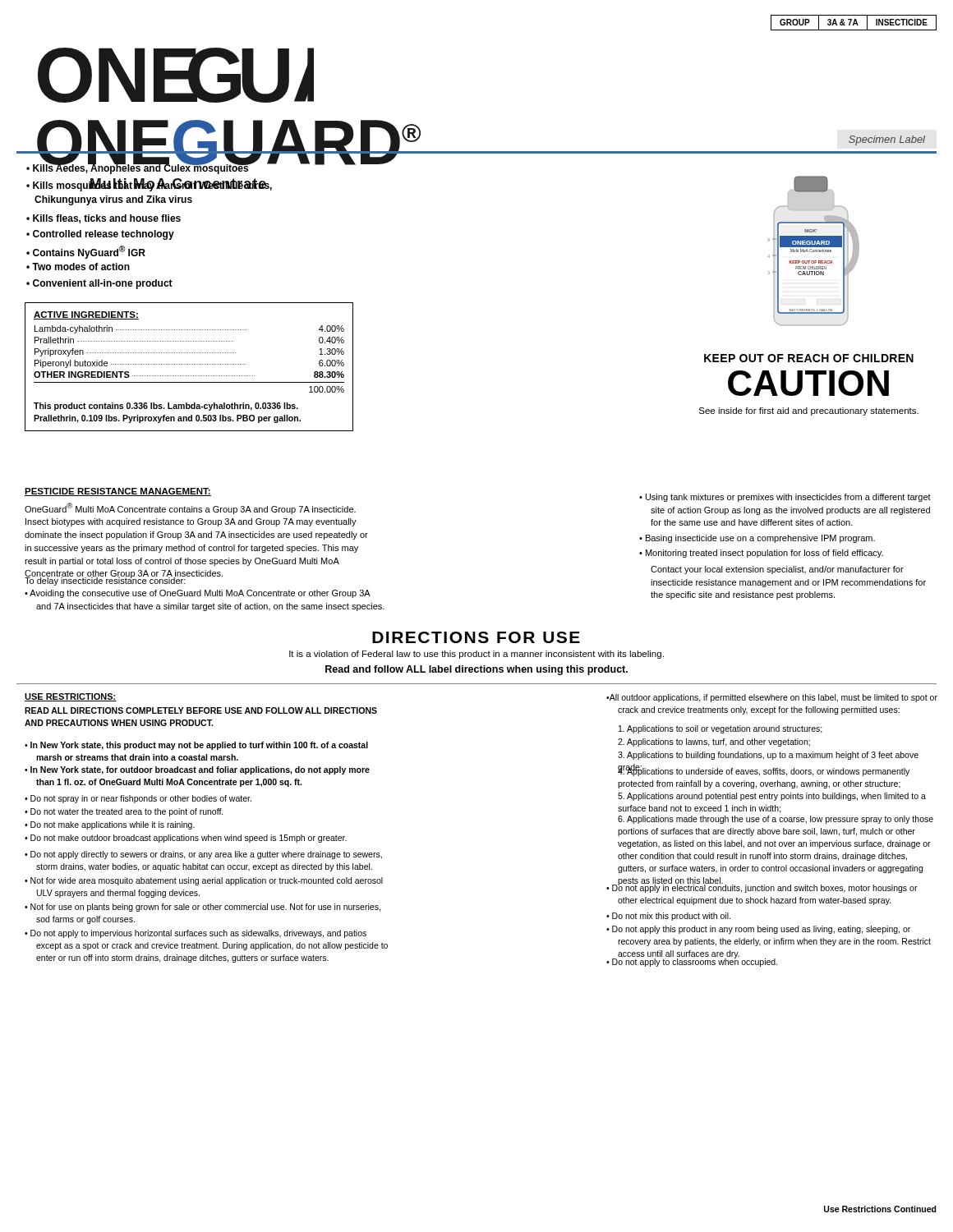Locate the text "• Convenient all-in-one product"
This screenshot has width=953, height=1232.
click(x=99, y=284)
